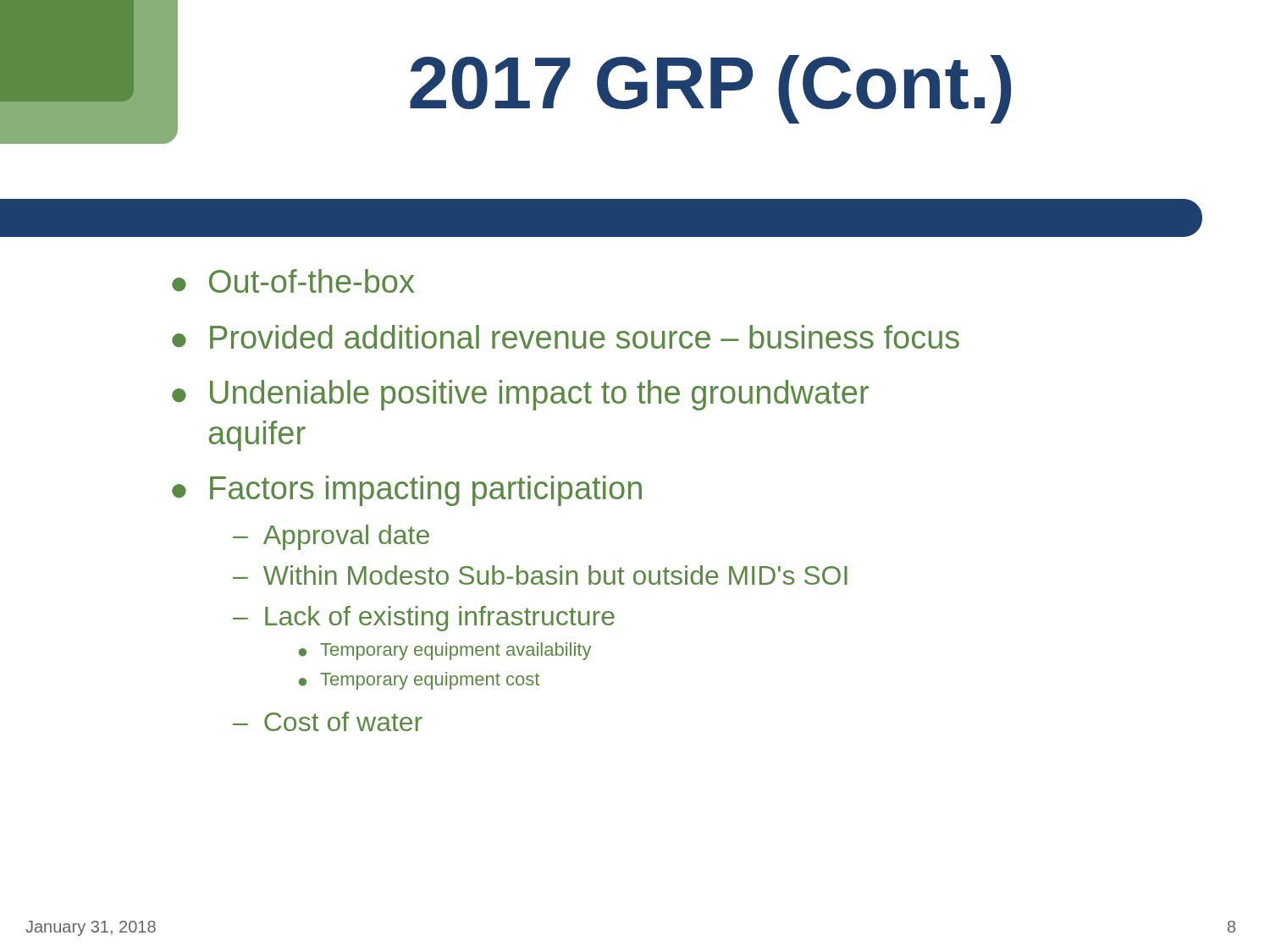
Task: Find the text block starting "2017 GRP (Cont.)"
Action: point(711,83)
